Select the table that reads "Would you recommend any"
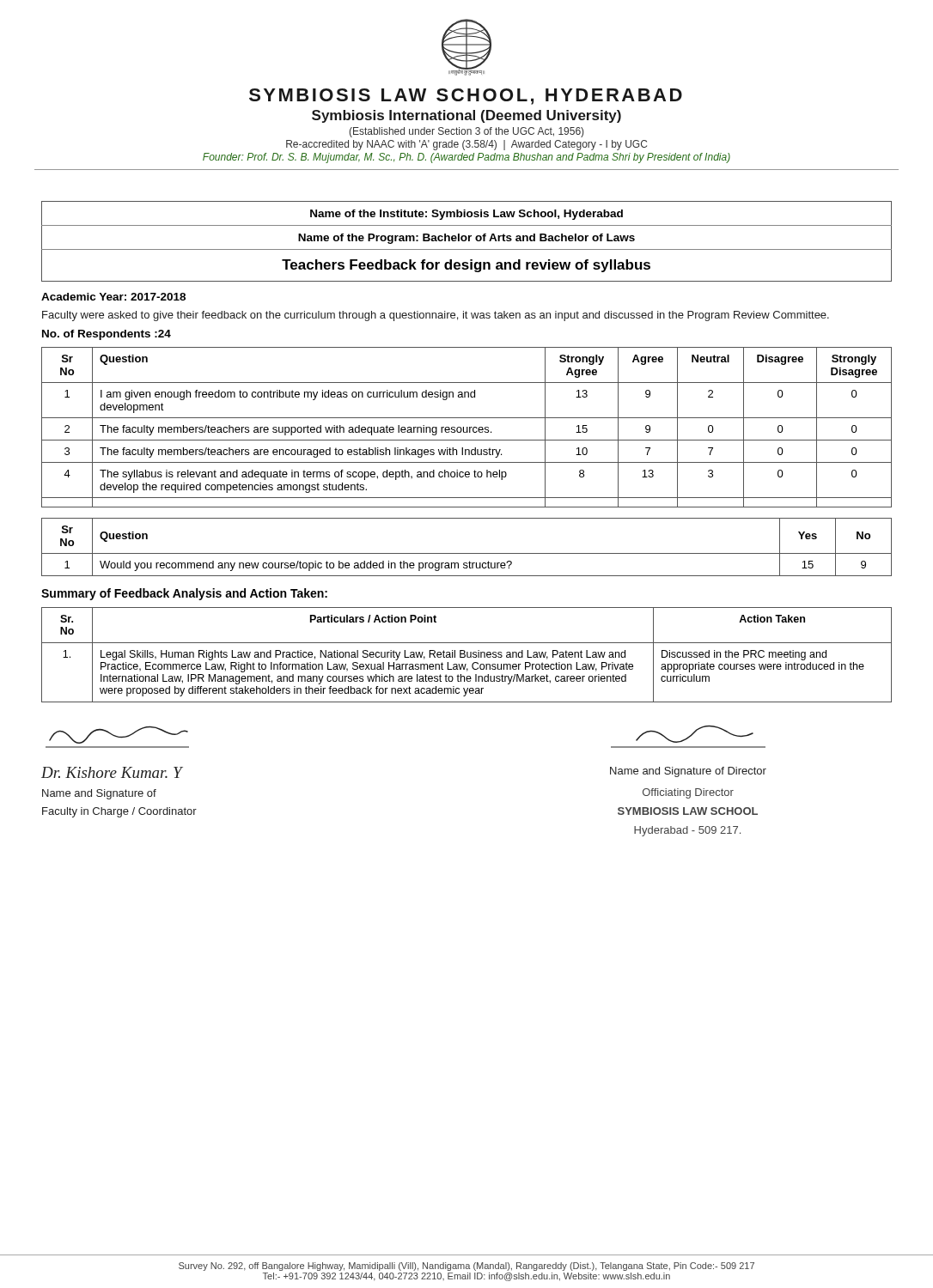933x1288 pixels. [466, 547]
